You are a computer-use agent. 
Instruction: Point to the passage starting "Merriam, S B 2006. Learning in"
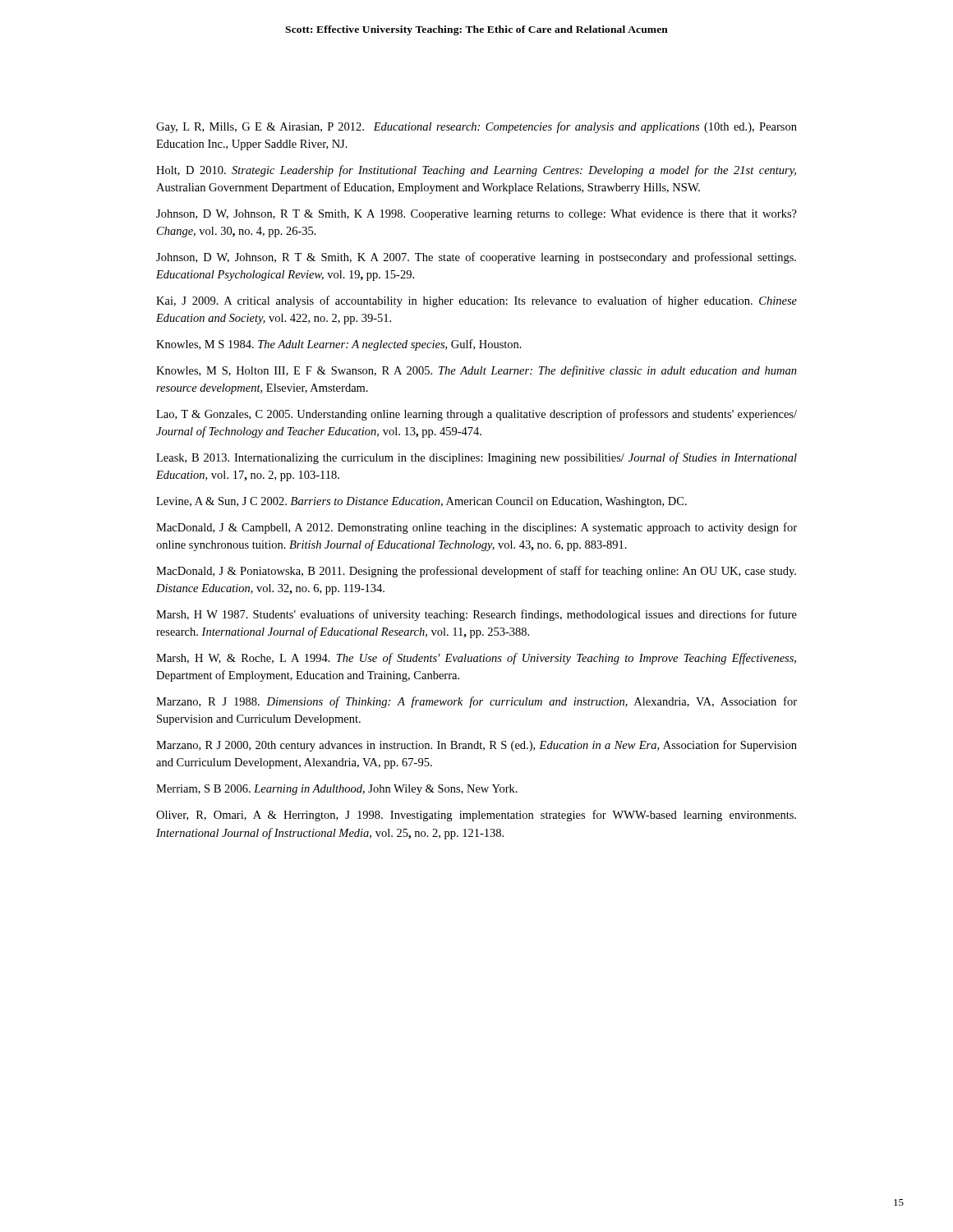pos(337,789)
